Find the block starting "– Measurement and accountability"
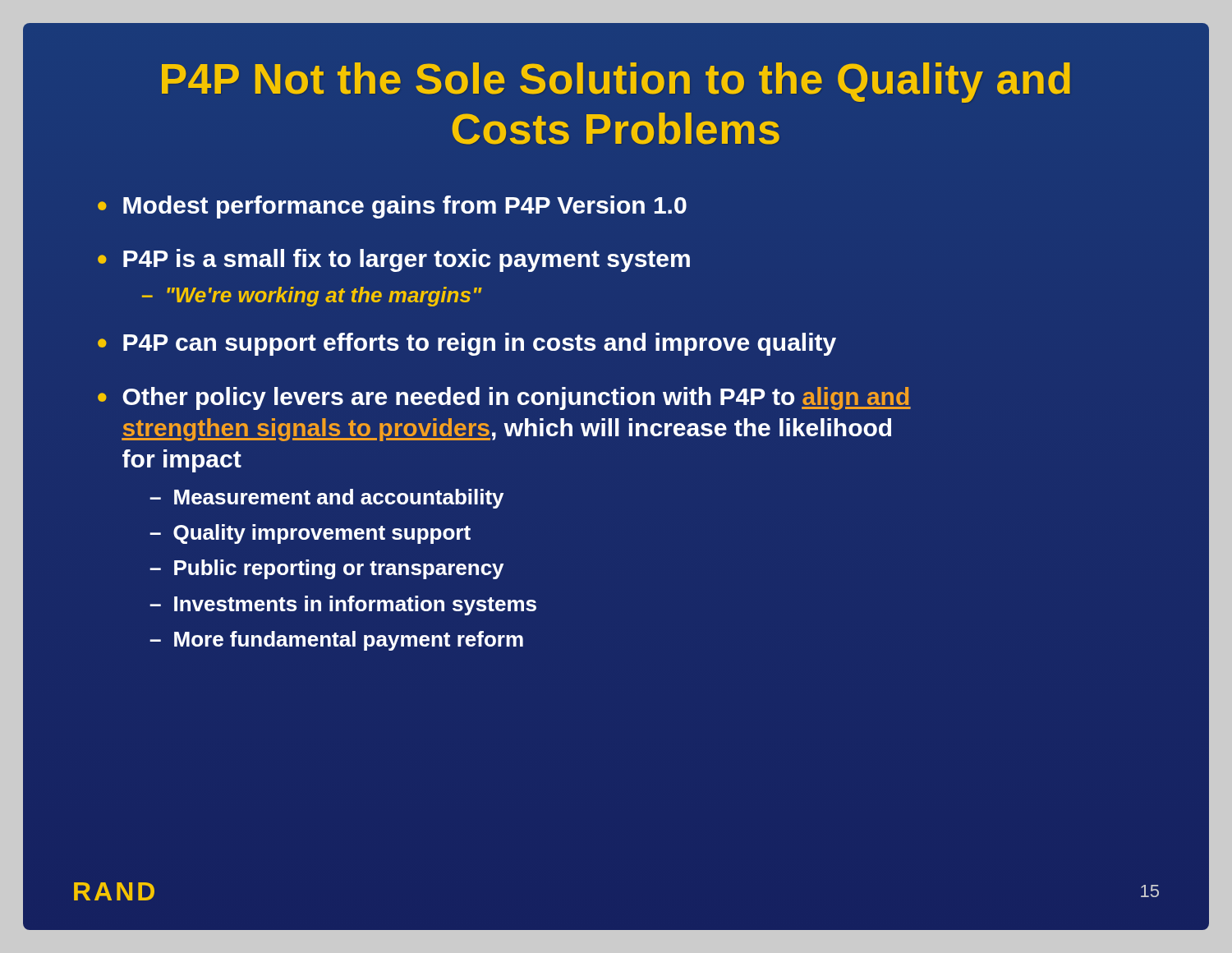This screenshot has height=953, width=1232. [x=327, y=497]
